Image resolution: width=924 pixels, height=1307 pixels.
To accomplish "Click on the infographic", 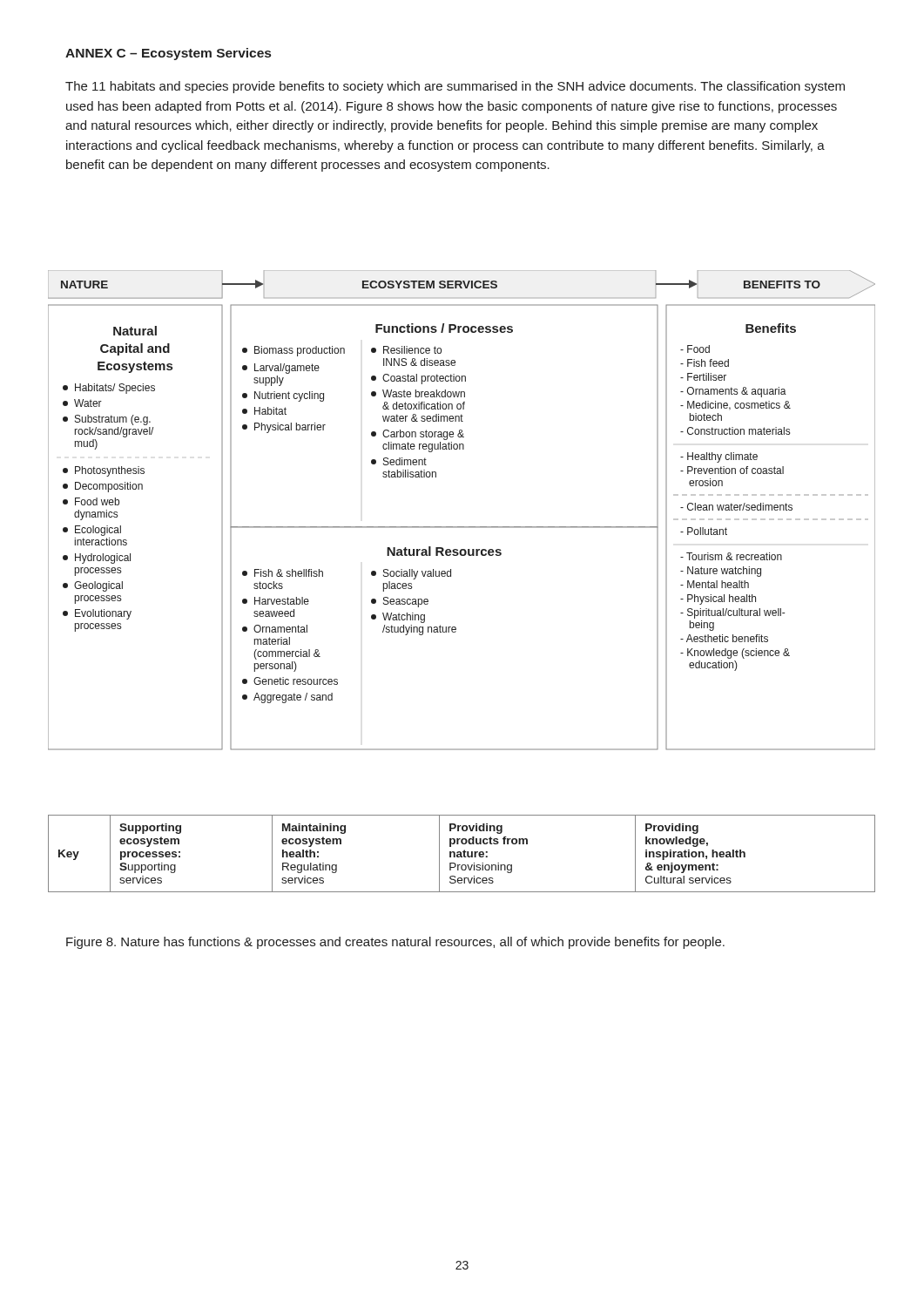I will (x=462, y=542).
